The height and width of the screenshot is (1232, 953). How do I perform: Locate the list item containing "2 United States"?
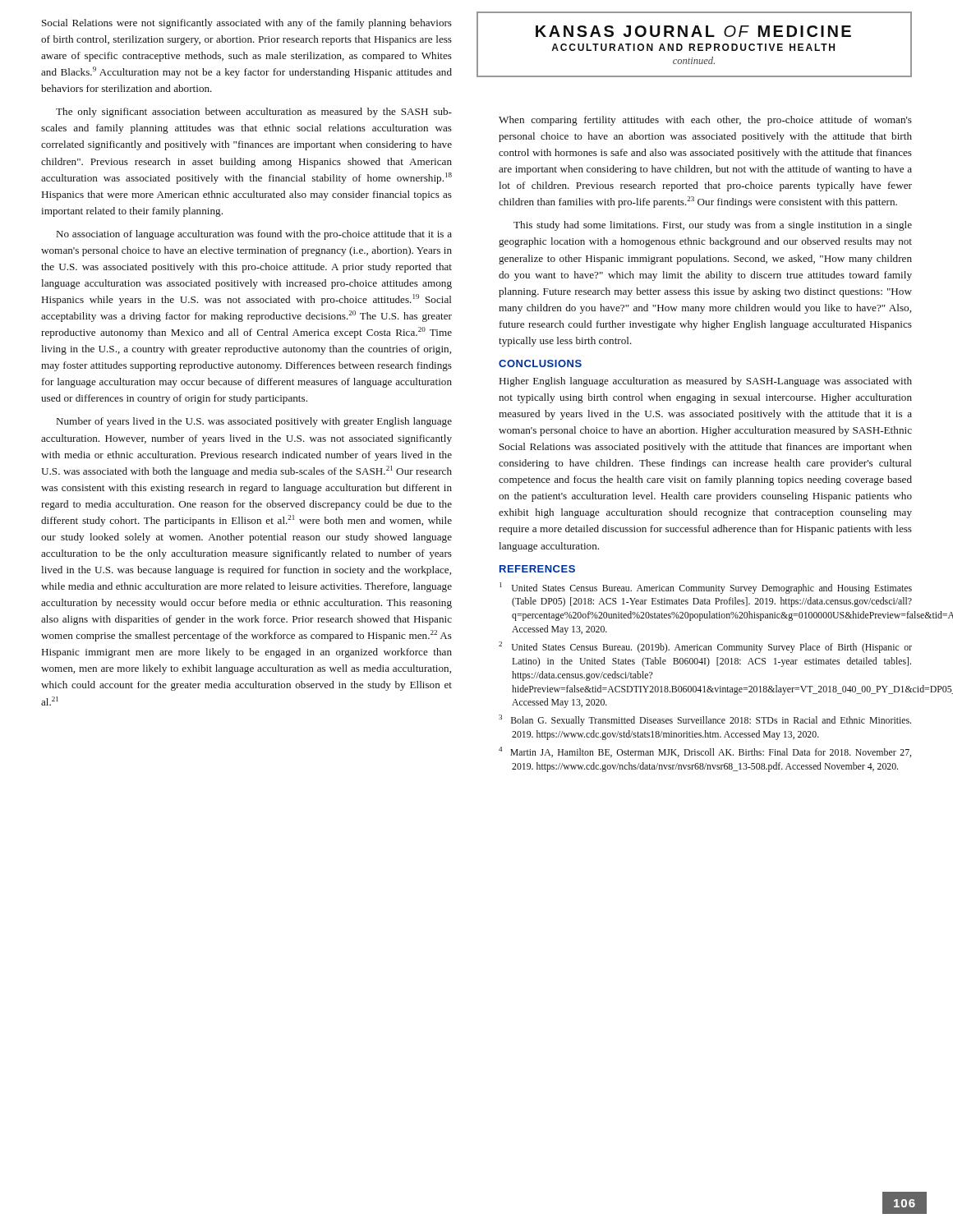pos(705,675)
